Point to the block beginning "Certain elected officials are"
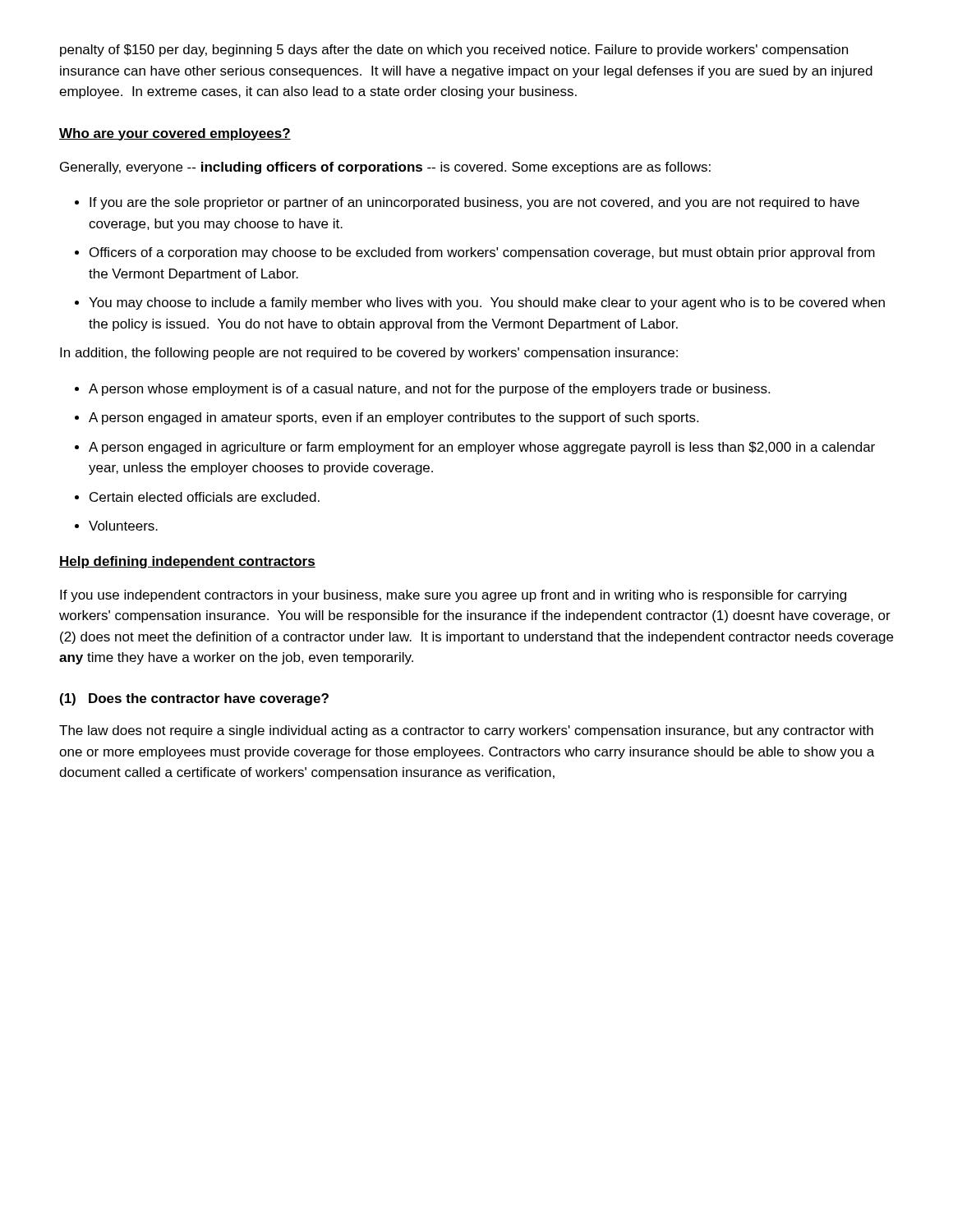953x1232 pixels. pos(205,497)
